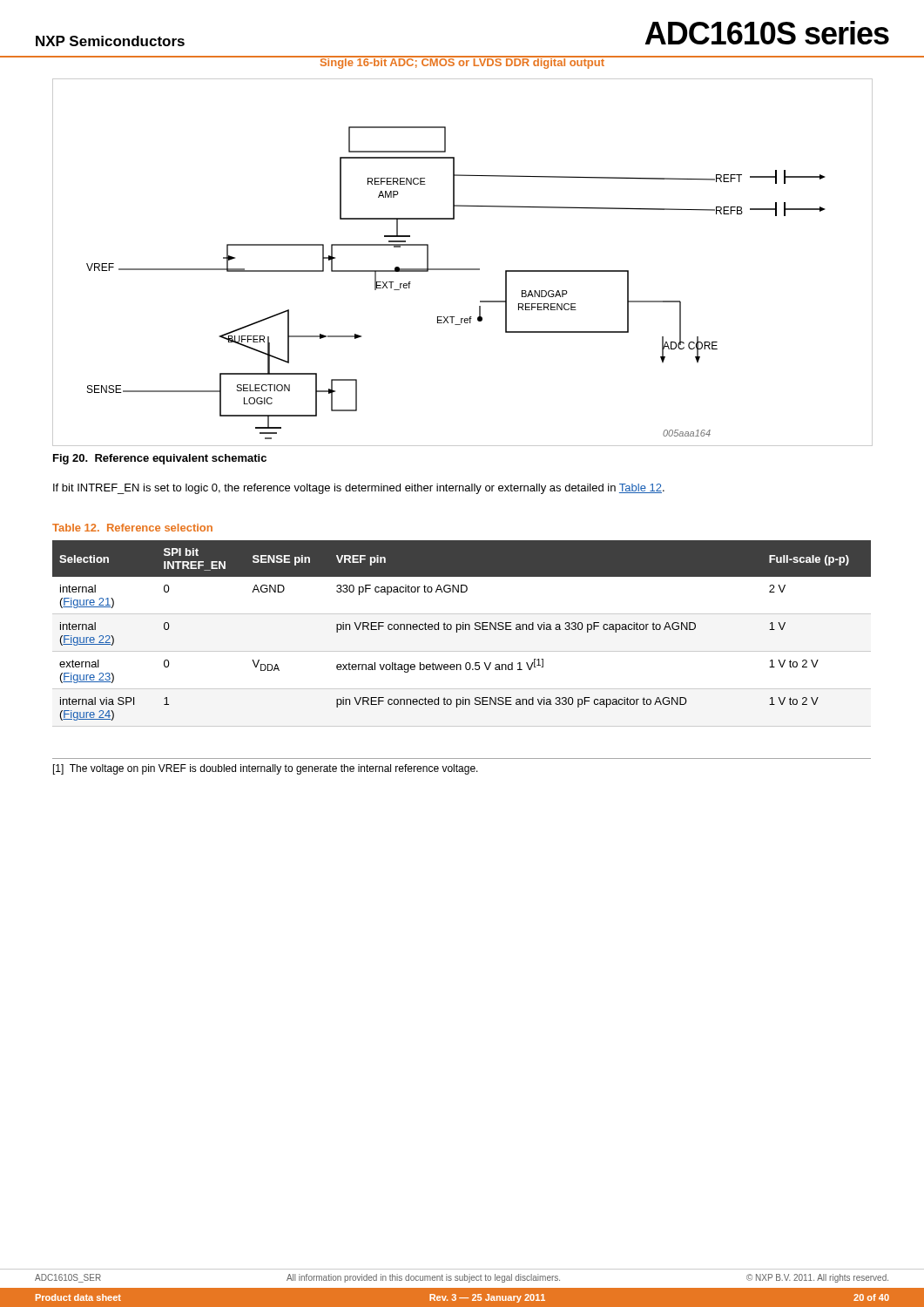This screenshot has height=1307, width=924.
Task: Find the schematic
Action: coord(462,262)
